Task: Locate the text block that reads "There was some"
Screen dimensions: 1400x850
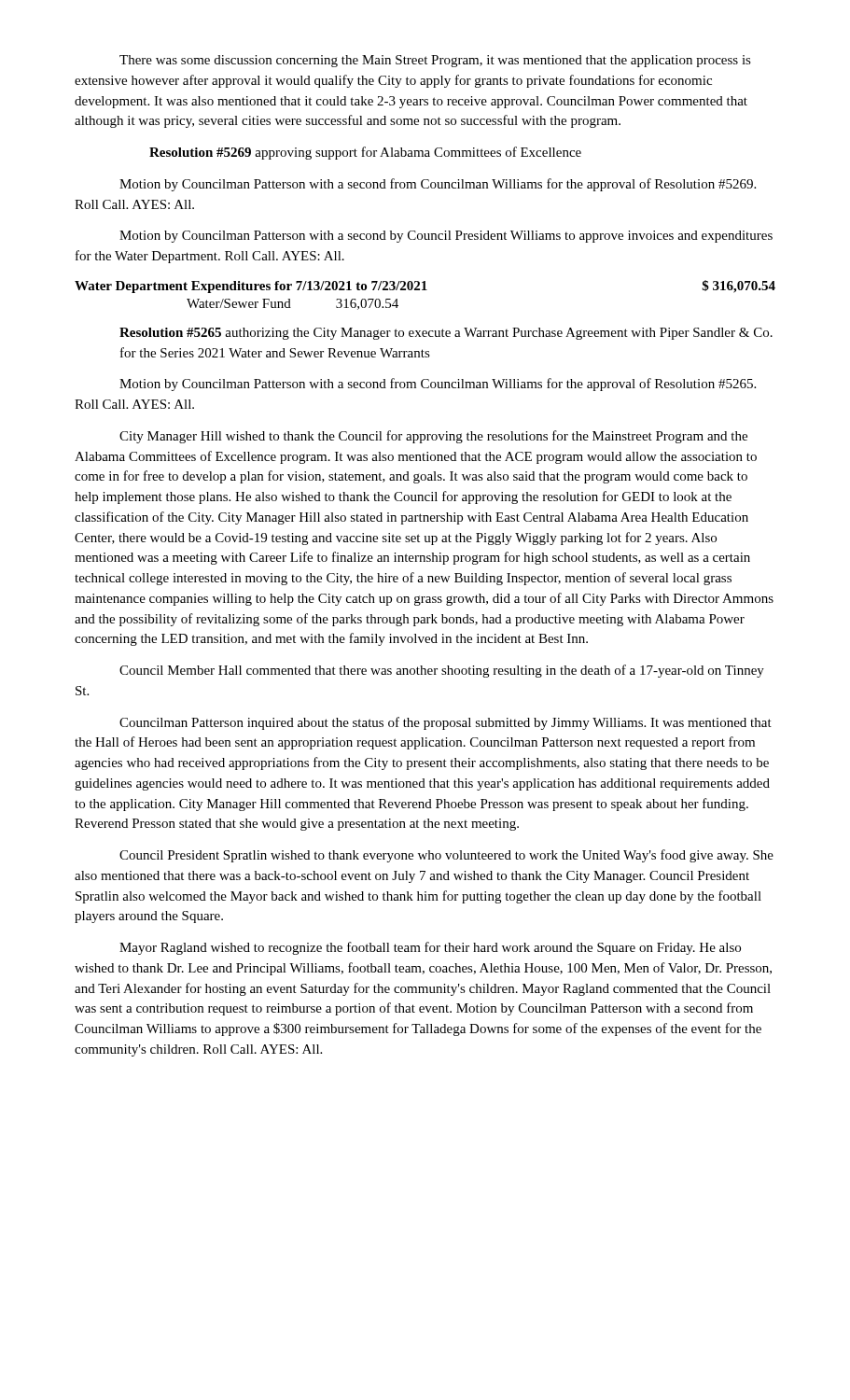Action: point(425,91)
